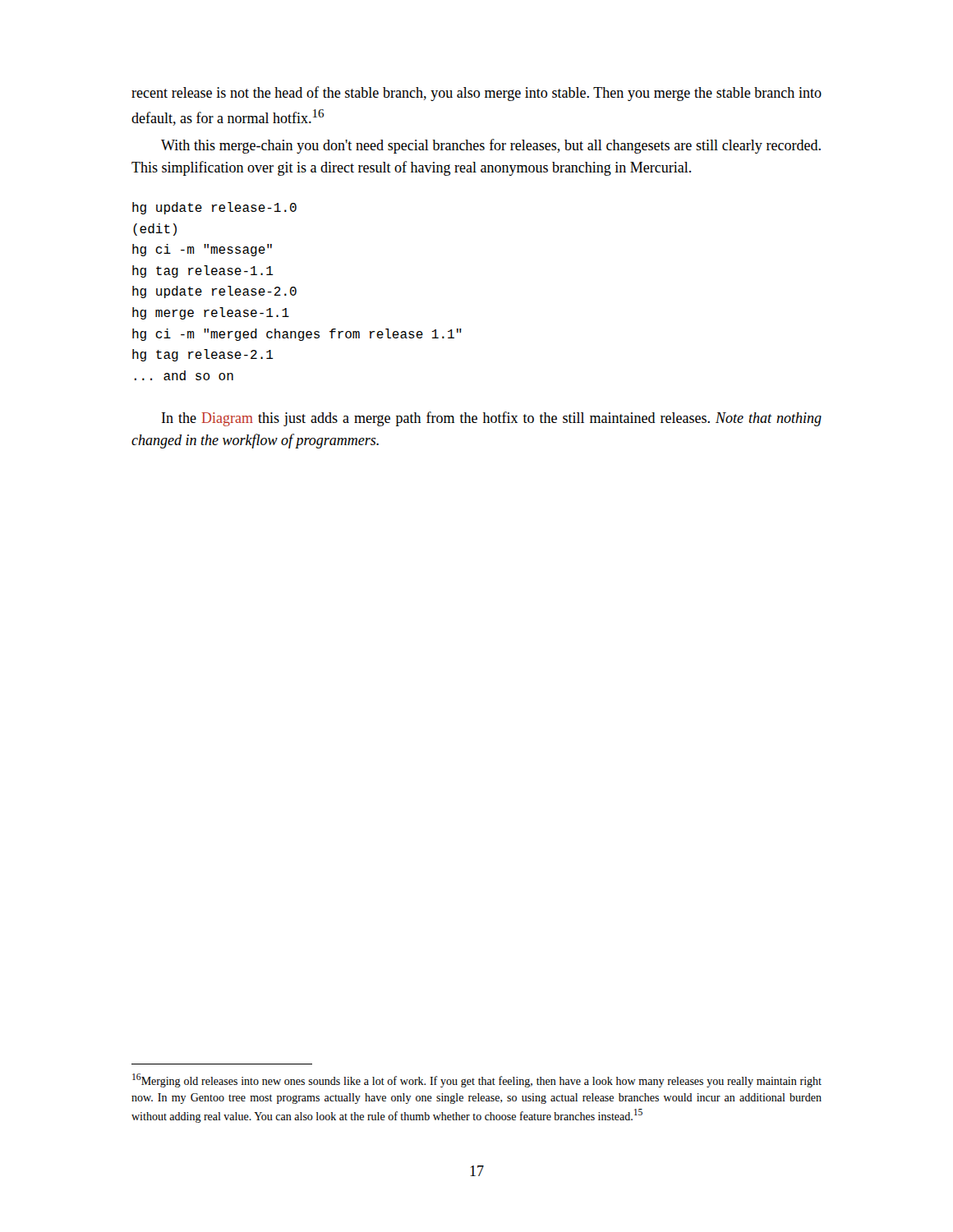Point to the block beginning "In the Diagram"
953x1232 pixels.
[x=476, y=429]
